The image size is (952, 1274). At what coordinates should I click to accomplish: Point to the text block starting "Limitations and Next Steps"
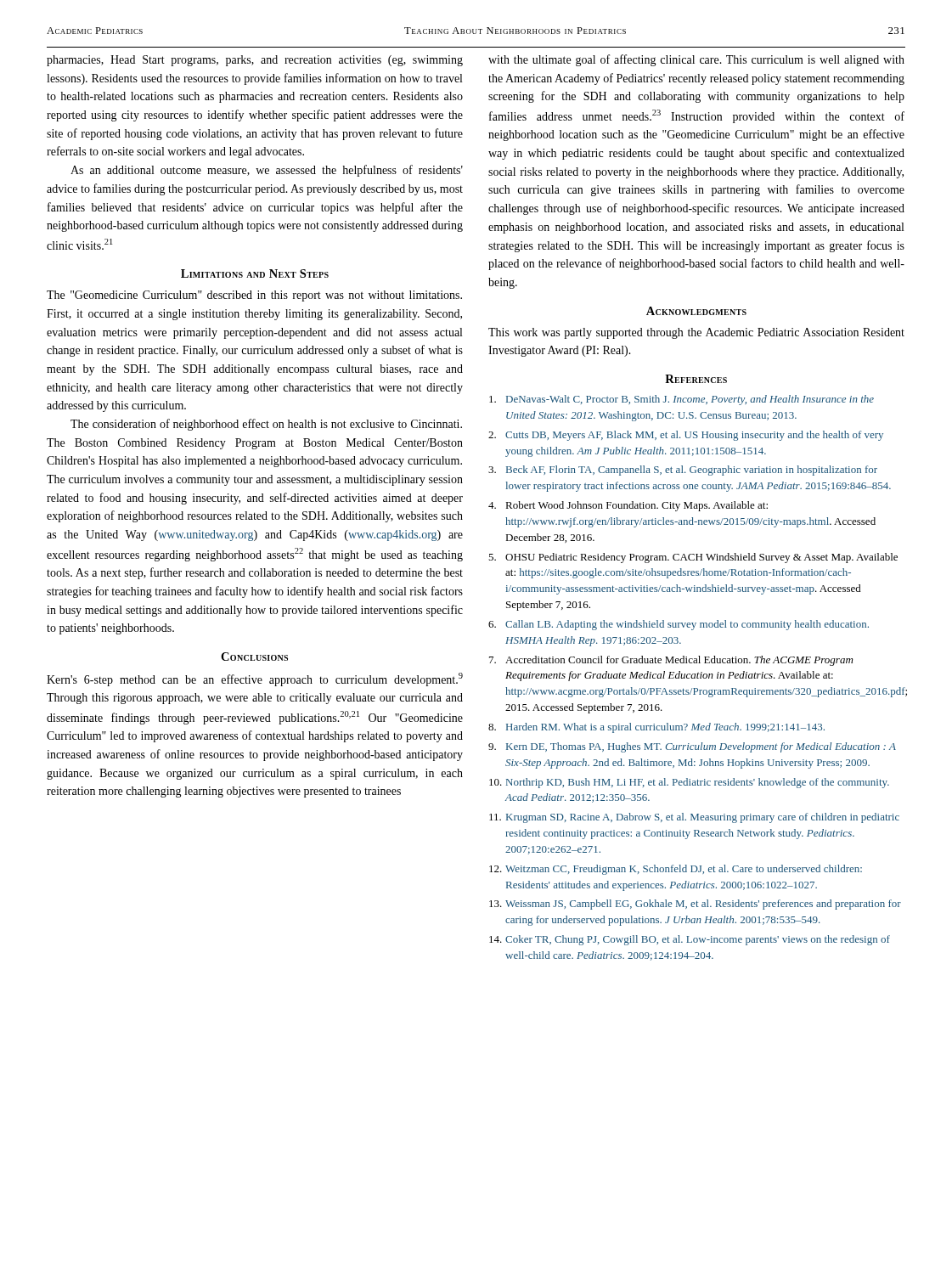point(255,274)
